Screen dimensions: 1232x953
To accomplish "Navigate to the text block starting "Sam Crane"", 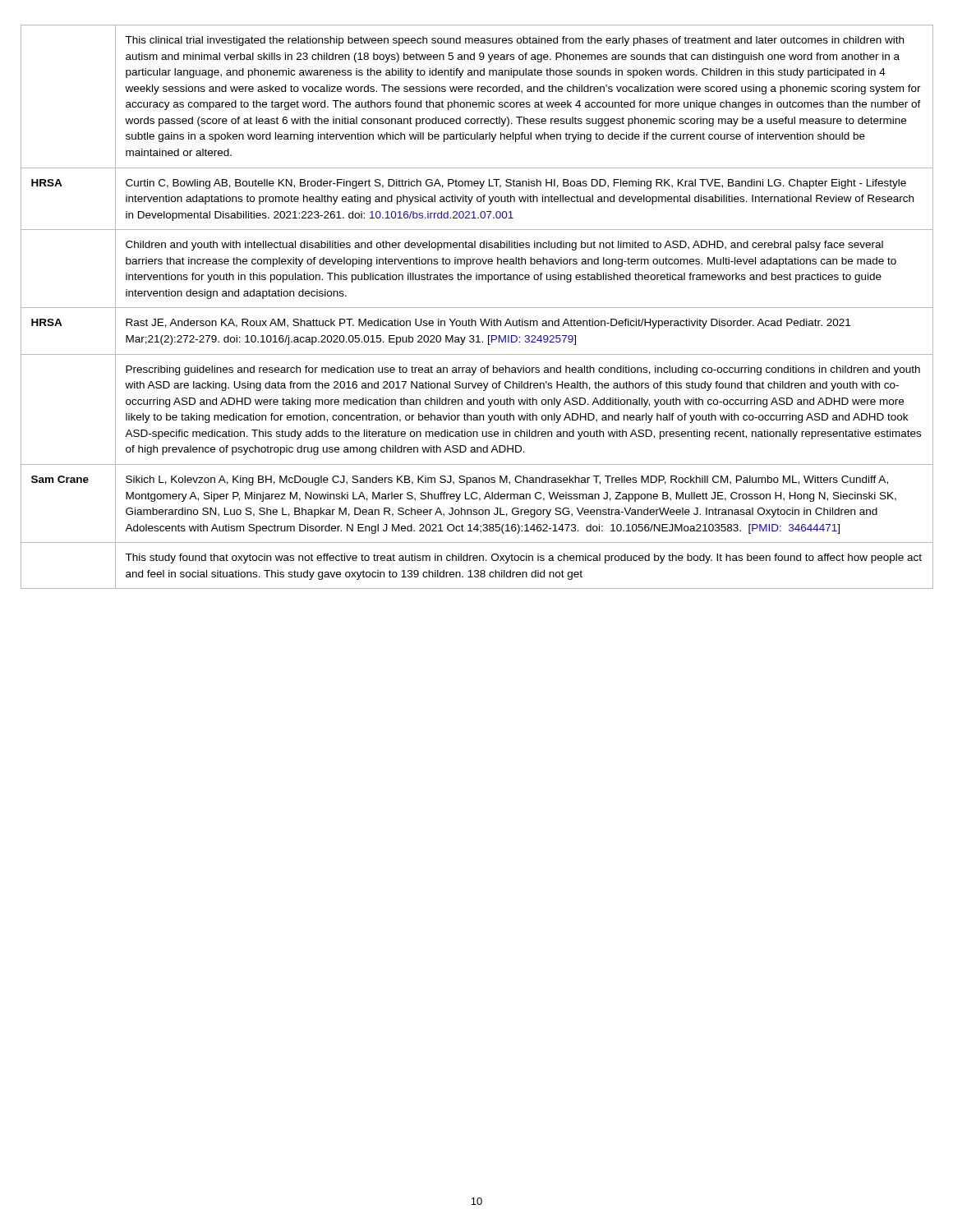I will [60, 479].
